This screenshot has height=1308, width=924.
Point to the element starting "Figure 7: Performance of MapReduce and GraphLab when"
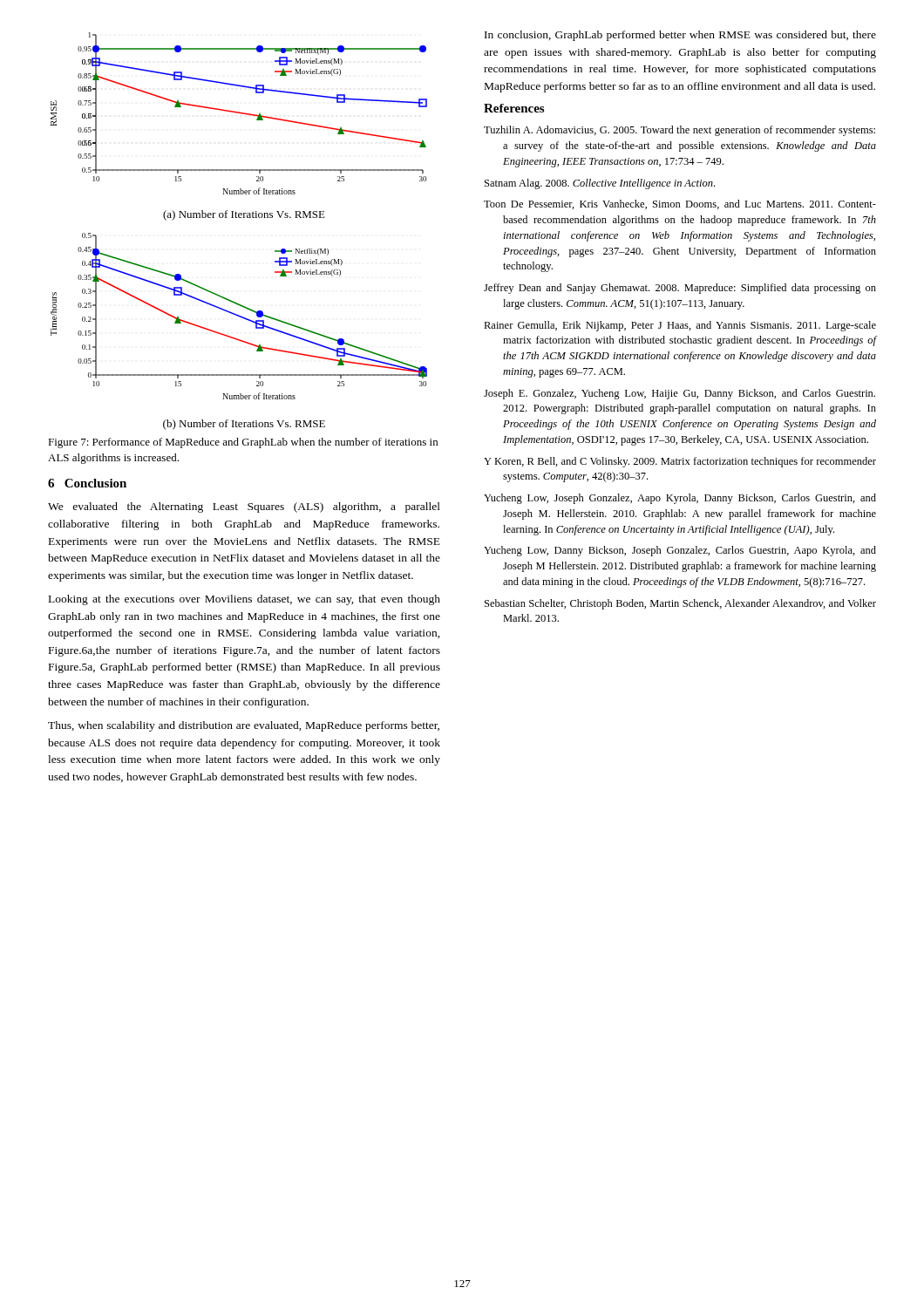(x=243, y=450)
